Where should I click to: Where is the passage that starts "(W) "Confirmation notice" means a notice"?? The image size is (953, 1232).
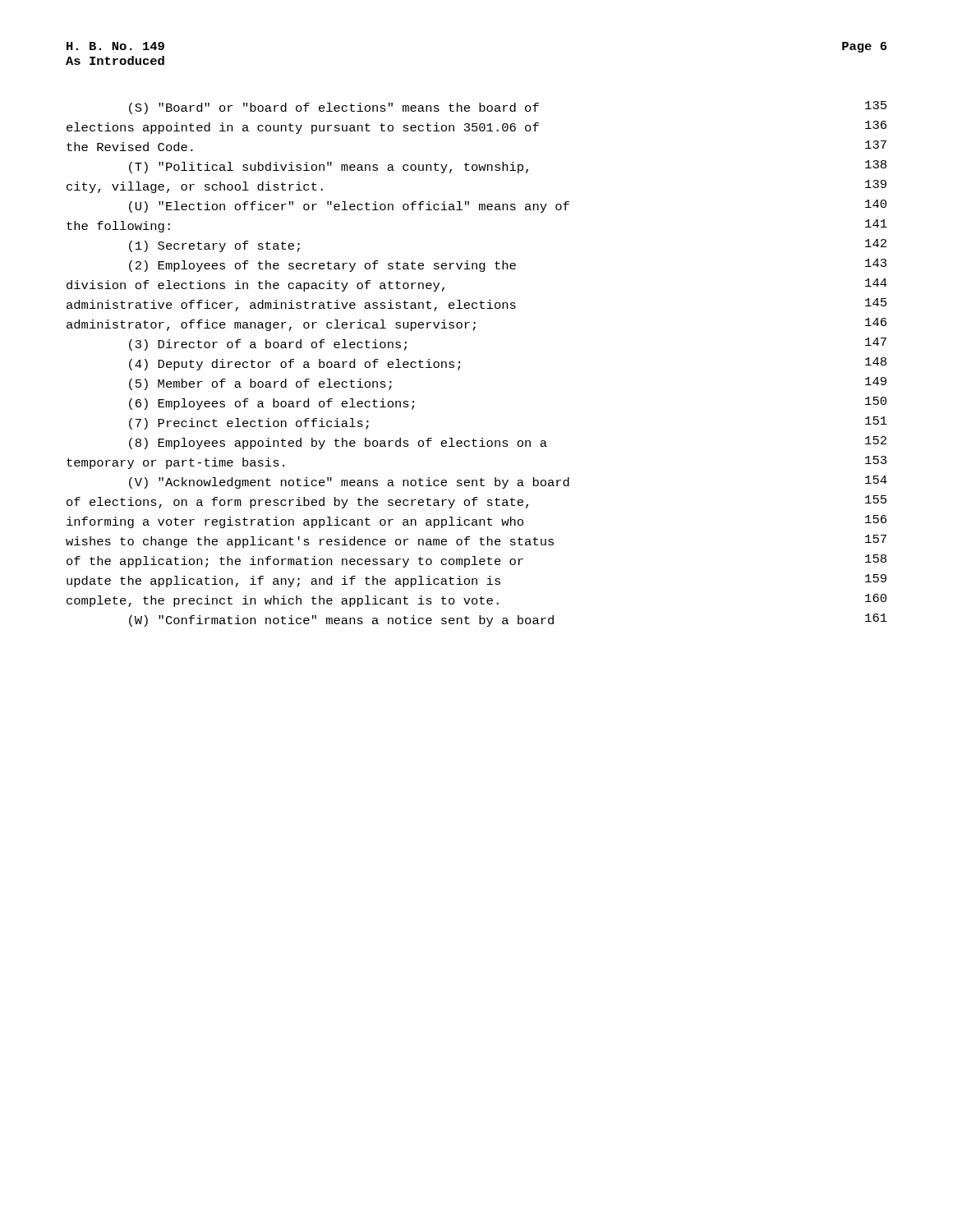pos(476,621)
